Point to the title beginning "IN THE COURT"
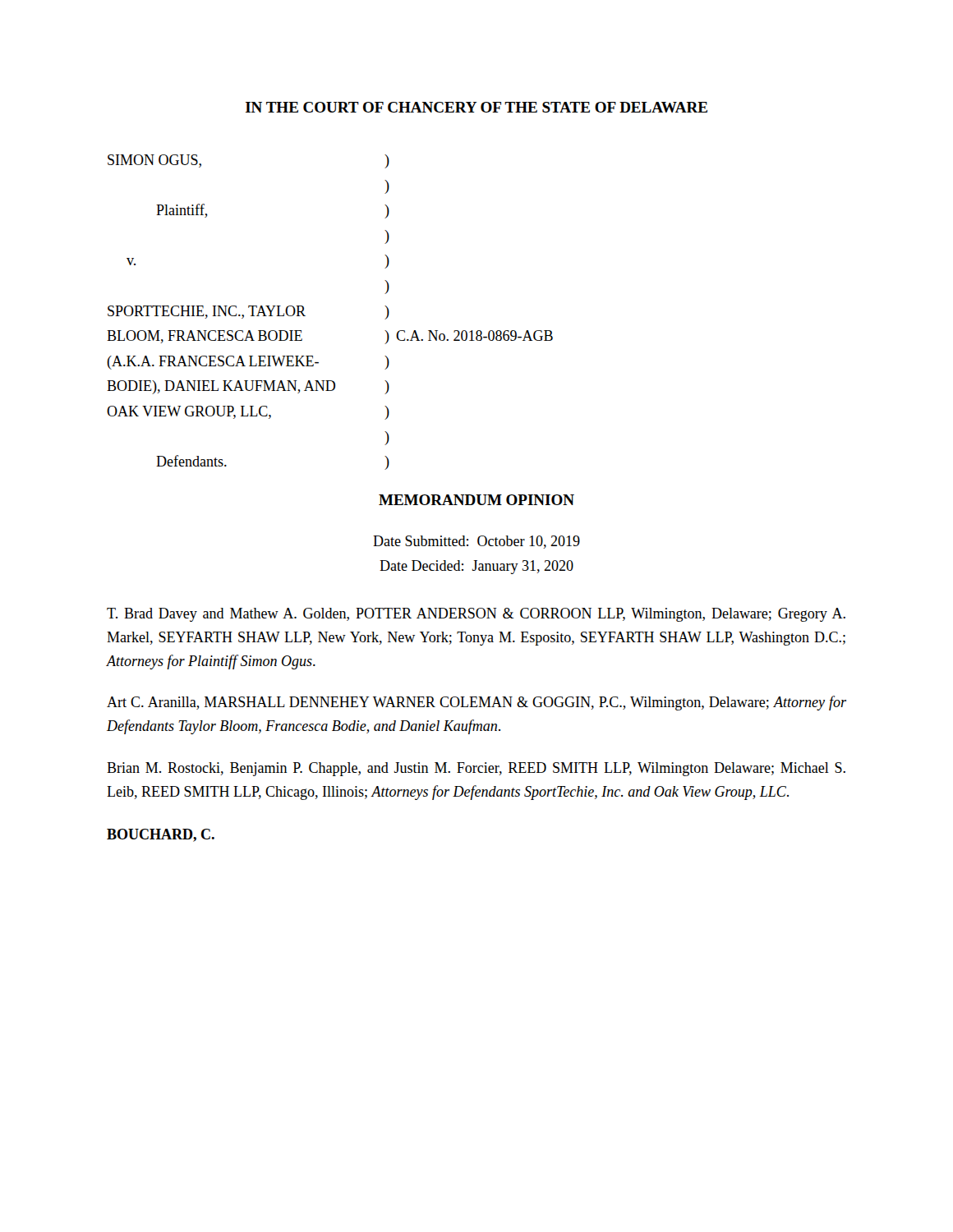Viewport: 953px width, 1232px height. point(476,107)
